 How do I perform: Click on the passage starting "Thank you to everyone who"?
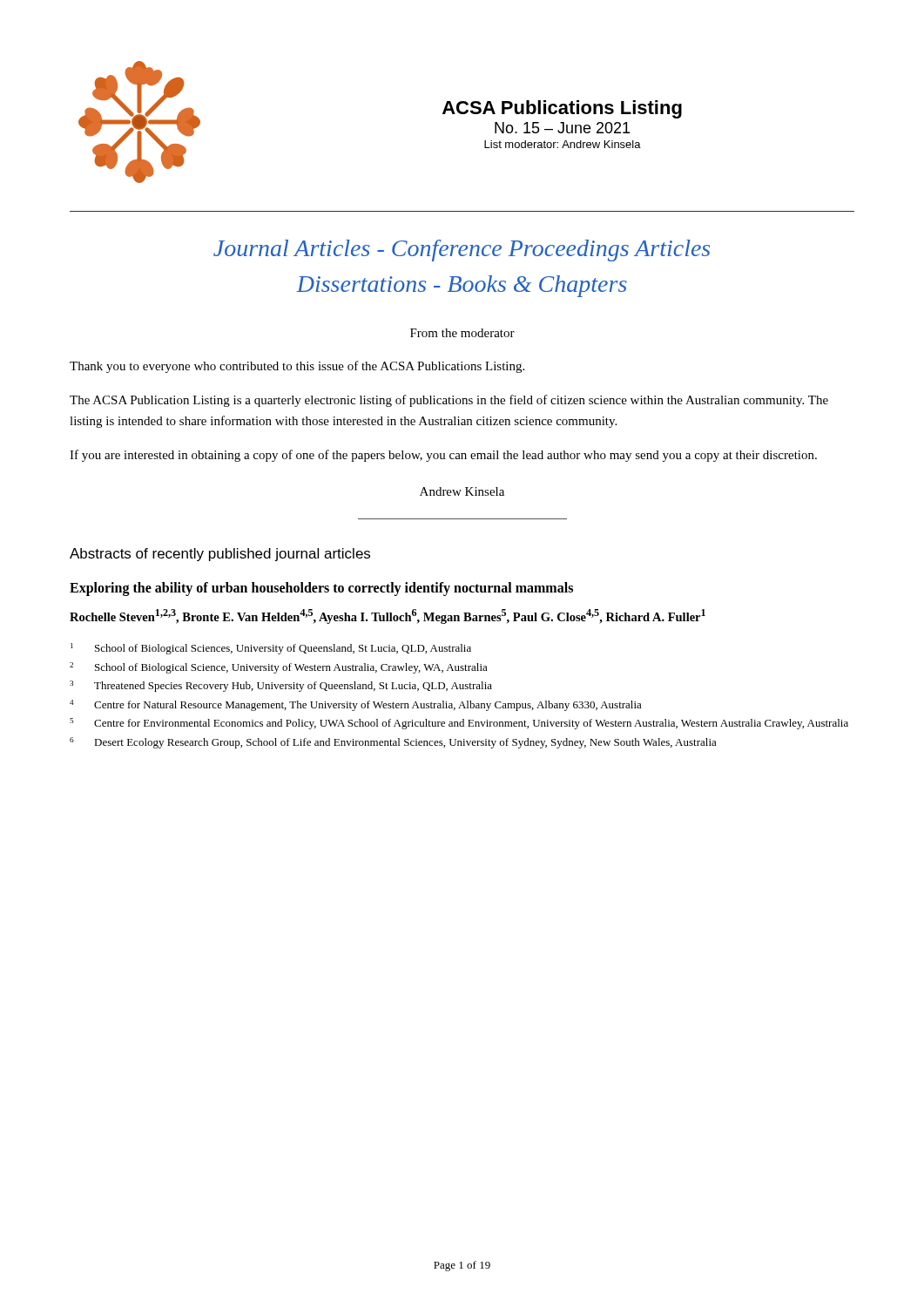point(298,366)
